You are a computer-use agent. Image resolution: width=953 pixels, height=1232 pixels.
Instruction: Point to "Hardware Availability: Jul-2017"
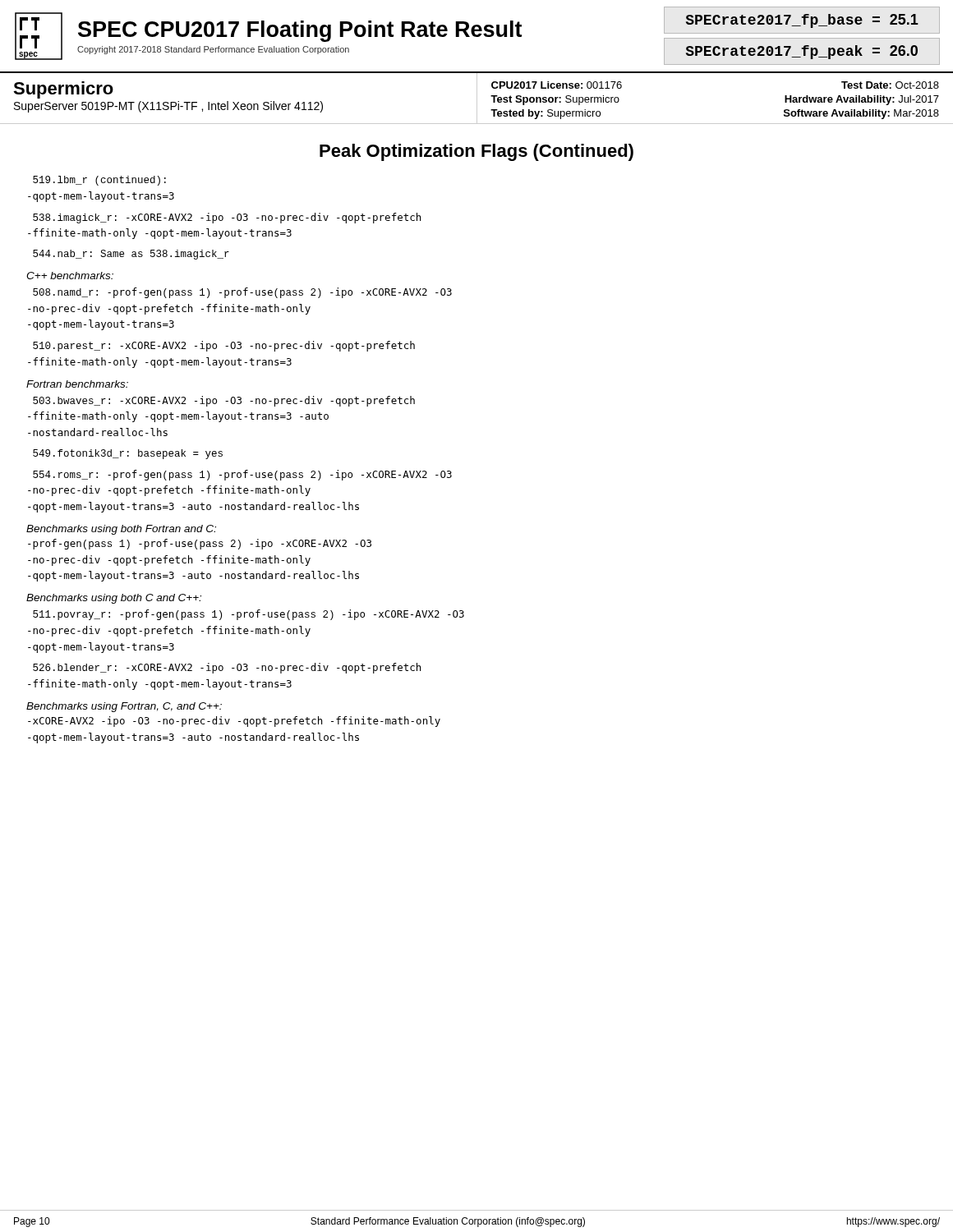(x=862, y=99)
